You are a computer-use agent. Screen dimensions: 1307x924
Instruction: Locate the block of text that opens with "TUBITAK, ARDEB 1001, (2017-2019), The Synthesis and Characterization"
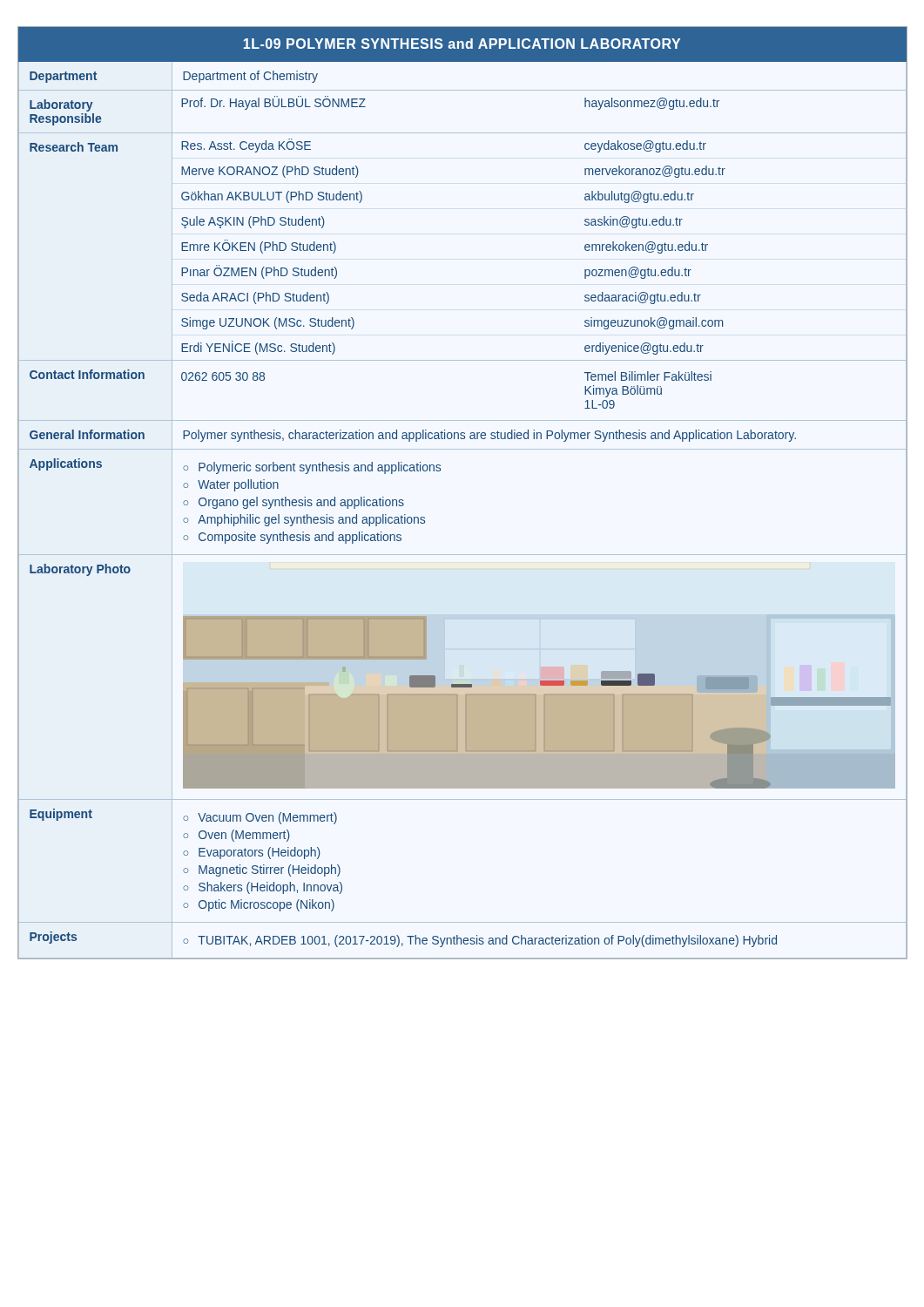point(539,940)
